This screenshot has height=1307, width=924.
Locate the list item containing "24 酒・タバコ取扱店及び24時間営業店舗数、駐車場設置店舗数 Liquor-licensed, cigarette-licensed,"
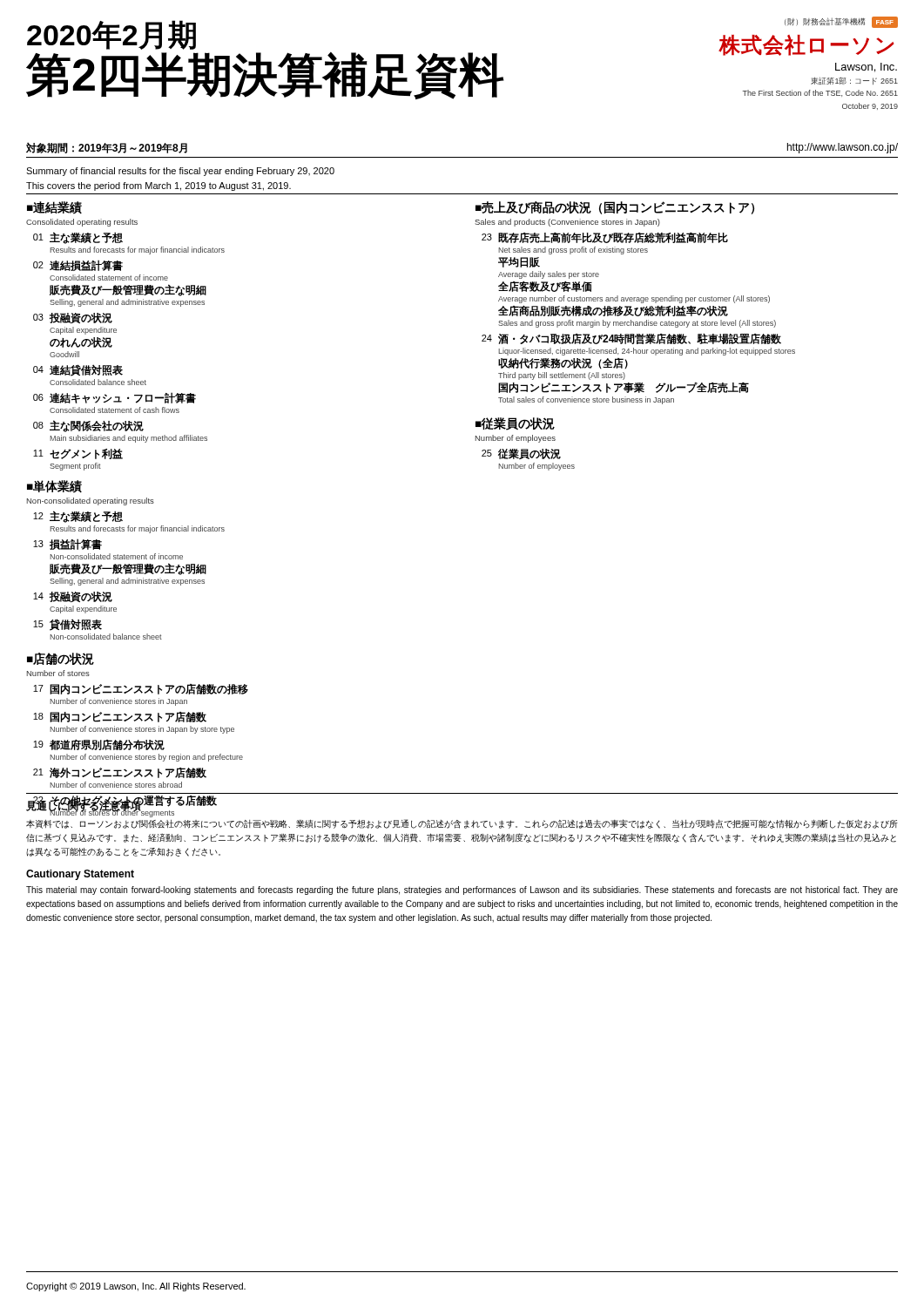coord(635,344)
